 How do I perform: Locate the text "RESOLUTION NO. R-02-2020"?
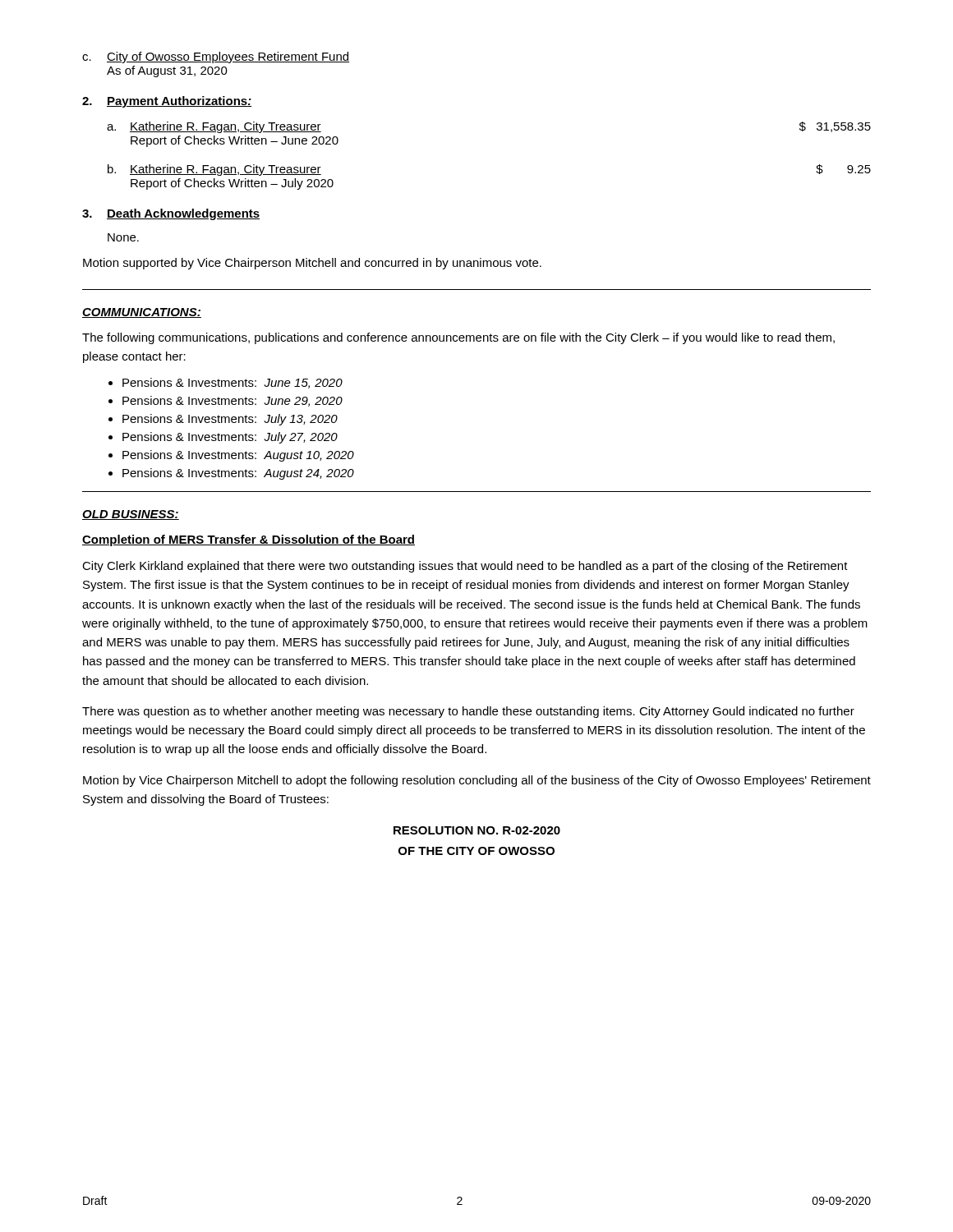tap(476, 830)
